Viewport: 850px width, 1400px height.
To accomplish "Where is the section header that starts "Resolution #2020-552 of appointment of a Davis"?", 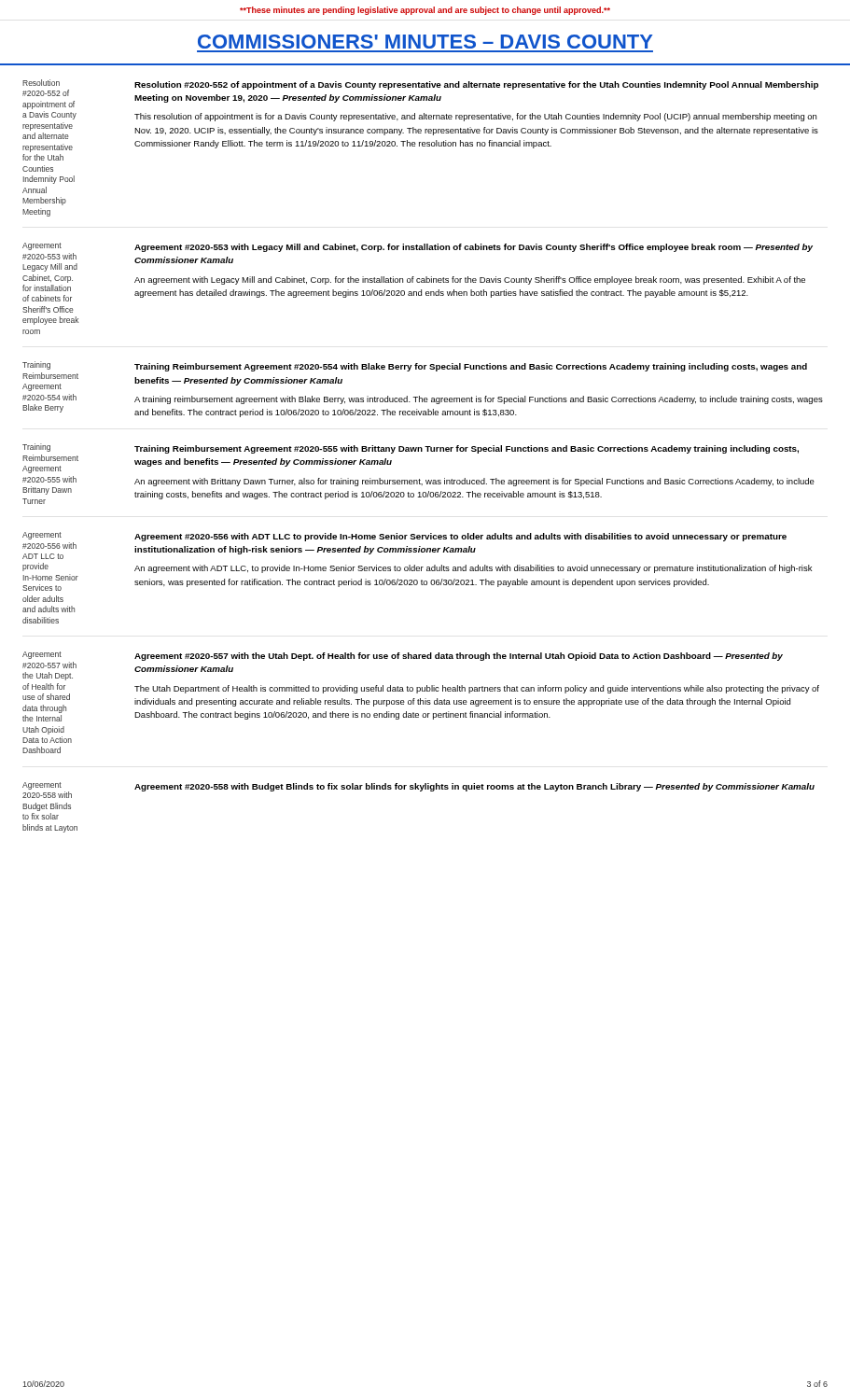I will pos(477,91).
